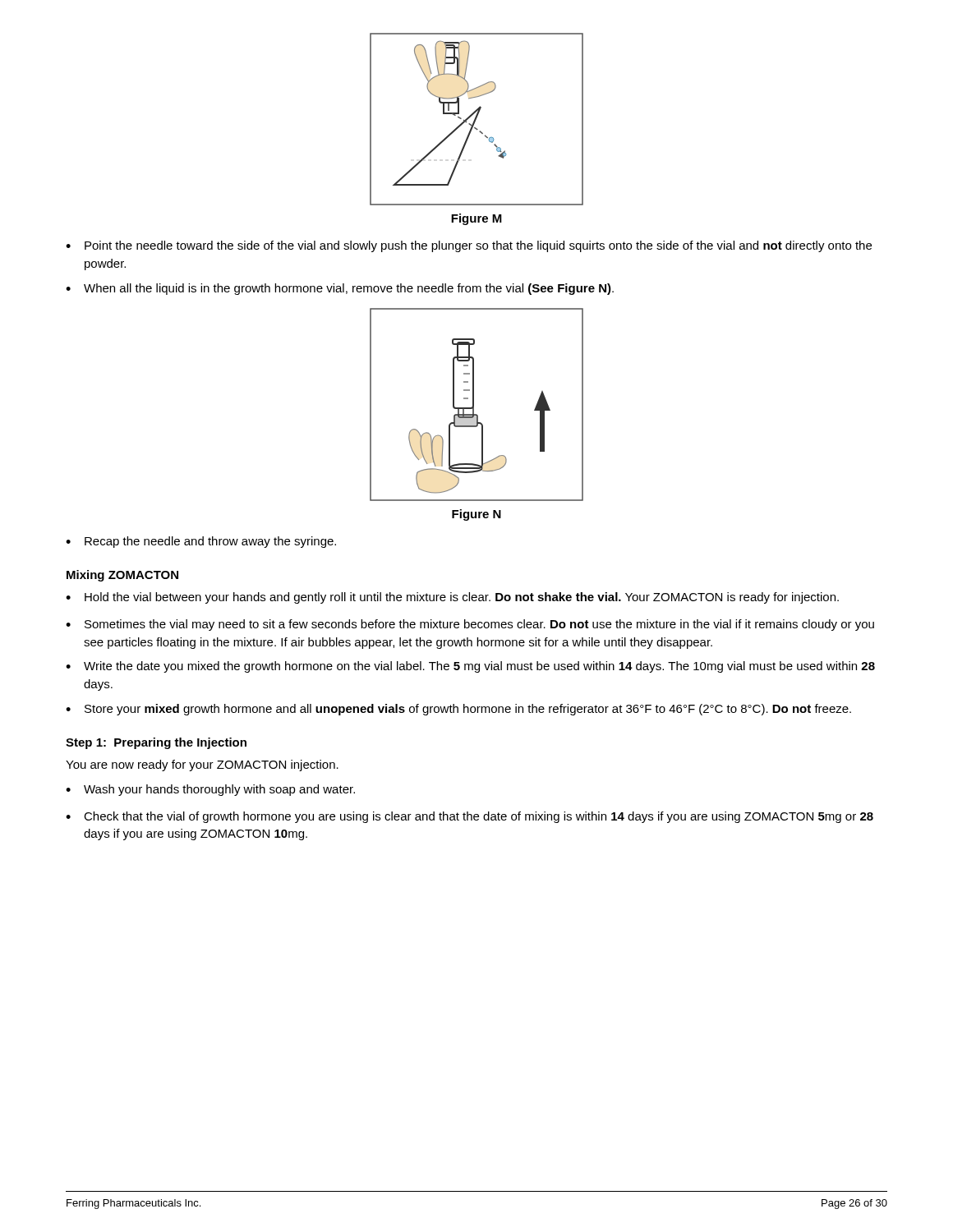Select the text block starting "• Write the date"

476,675
